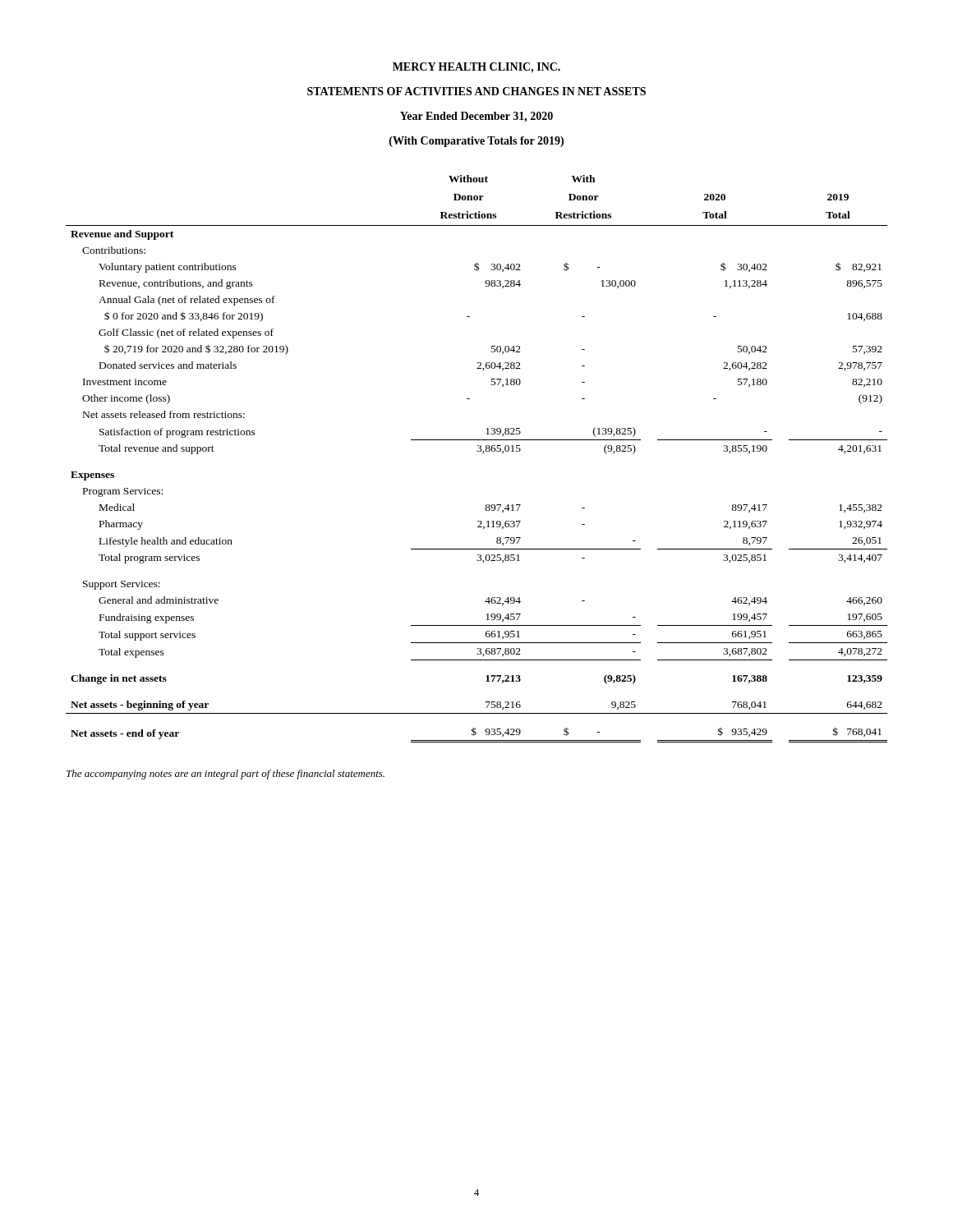This screenshot has height=1232, width=953.
Task: Find the table that mentions "Lifestyle health and"
Action: click(476, 457)
